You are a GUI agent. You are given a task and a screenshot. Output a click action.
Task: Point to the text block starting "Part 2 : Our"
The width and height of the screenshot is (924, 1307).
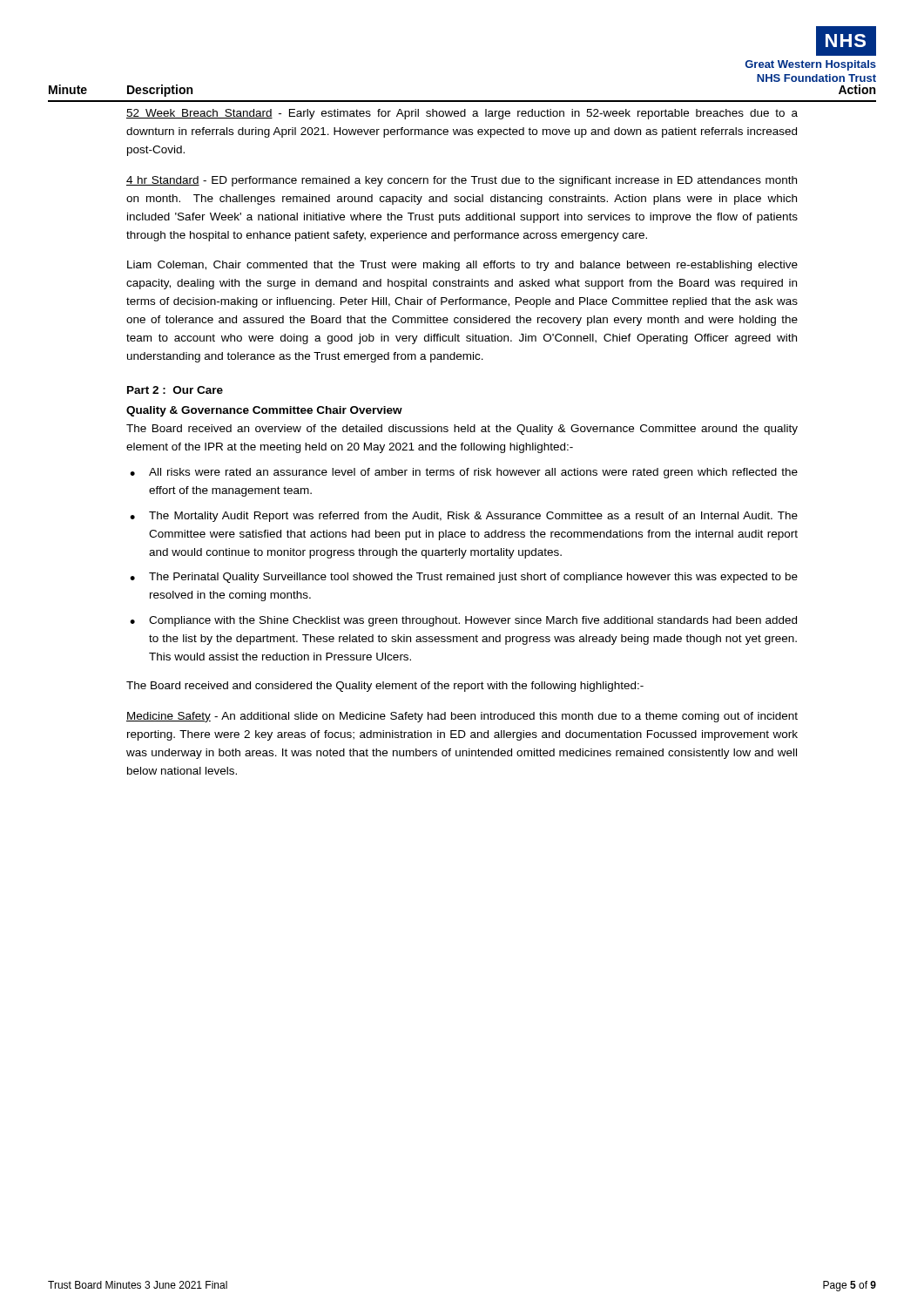tap(175, 390)
